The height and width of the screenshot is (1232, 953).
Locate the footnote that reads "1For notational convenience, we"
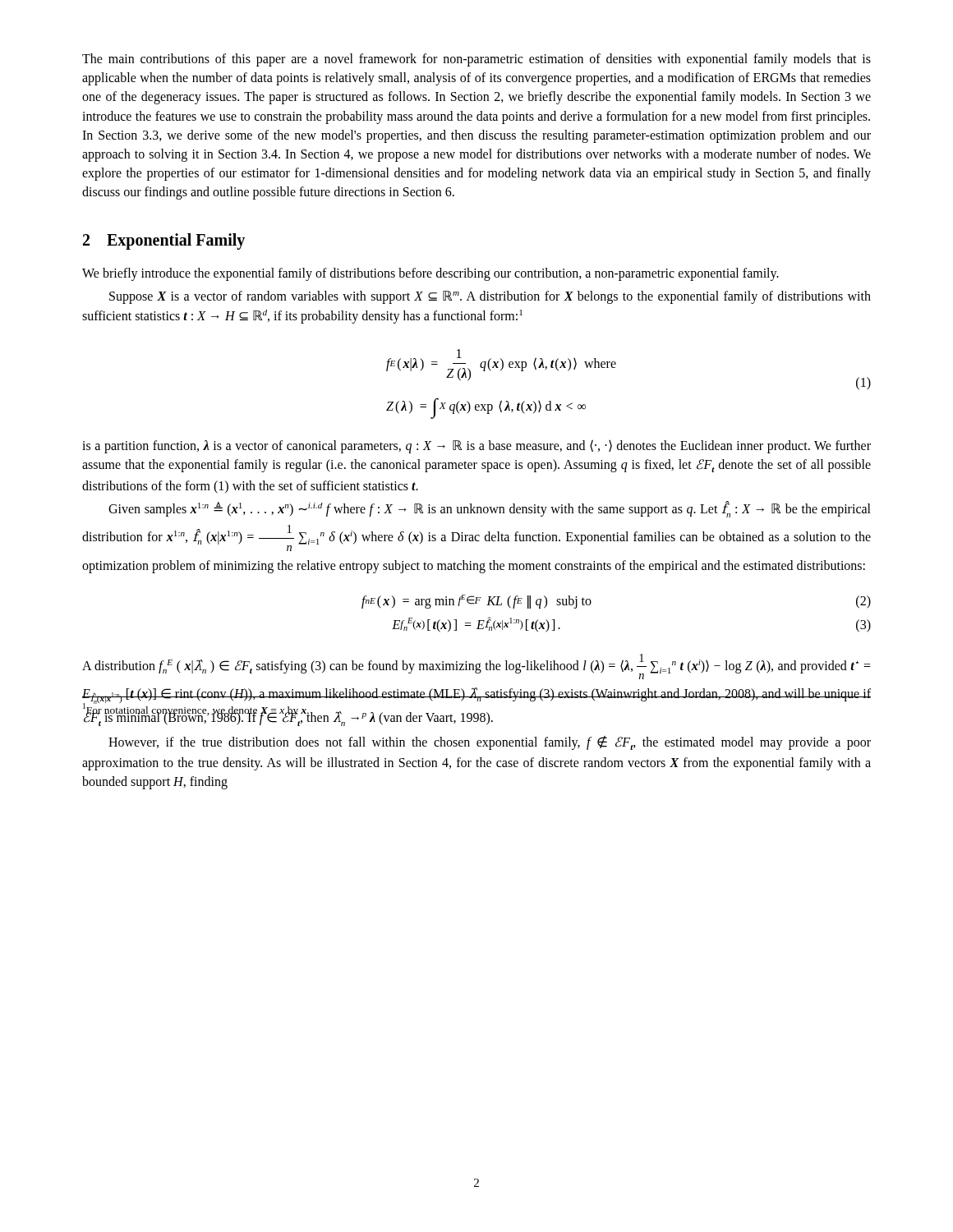tap(196, 709)
